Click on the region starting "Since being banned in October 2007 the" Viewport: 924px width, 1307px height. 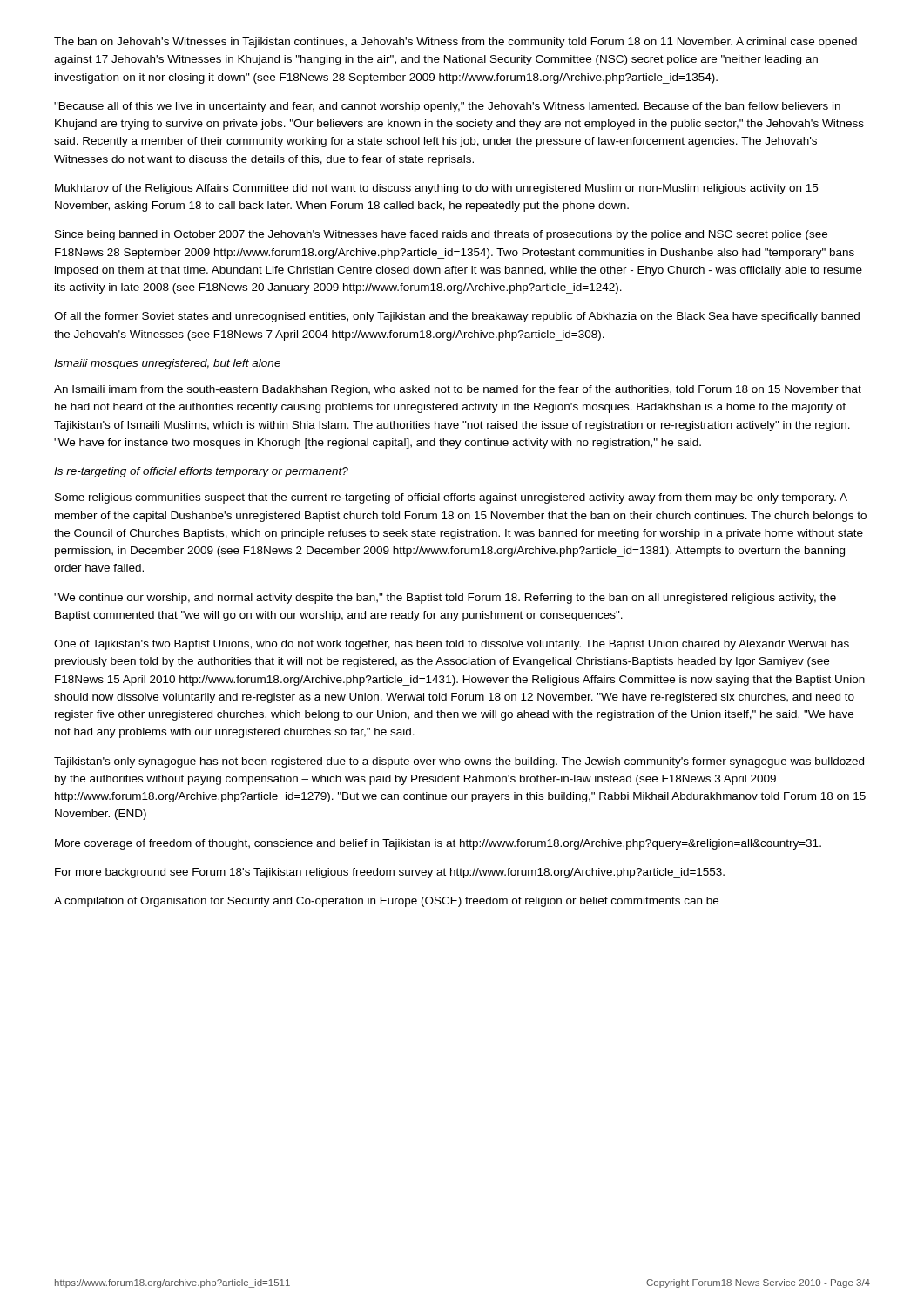[x=458, y=261]
